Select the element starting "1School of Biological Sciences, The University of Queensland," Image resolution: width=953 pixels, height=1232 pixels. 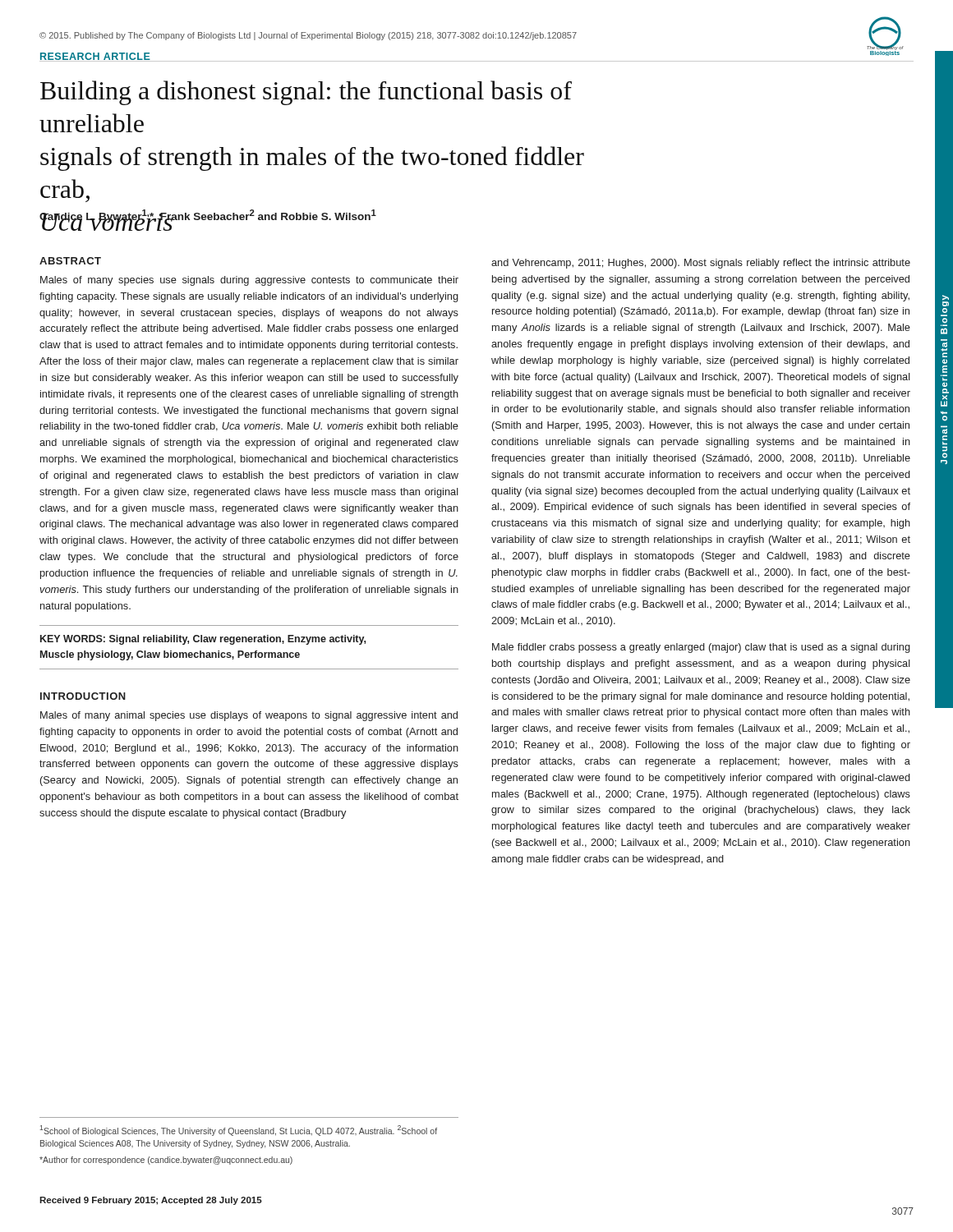(x=249, y=1145)
